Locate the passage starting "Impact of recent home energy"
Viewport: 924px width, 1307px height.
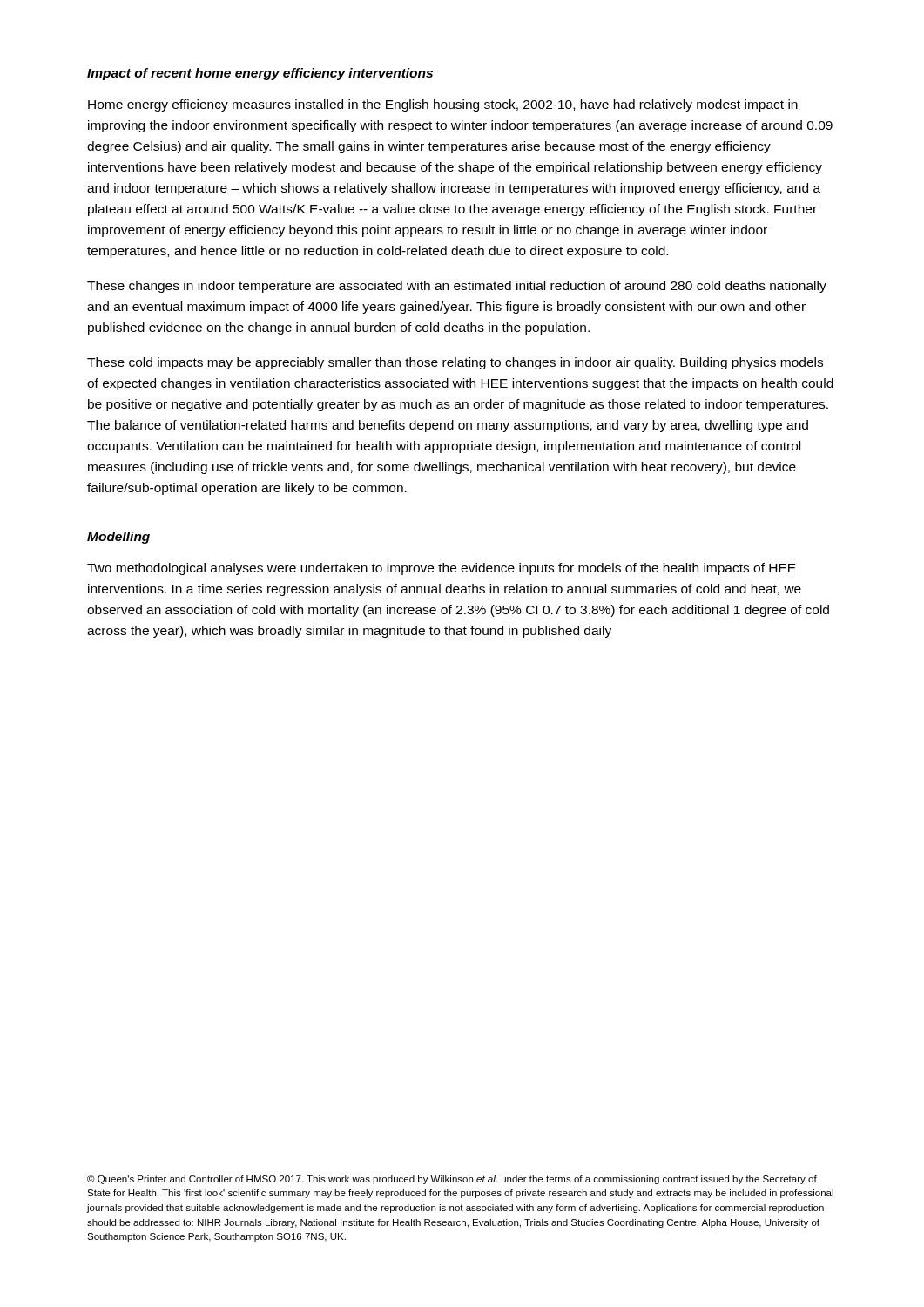tap(260, 73)
